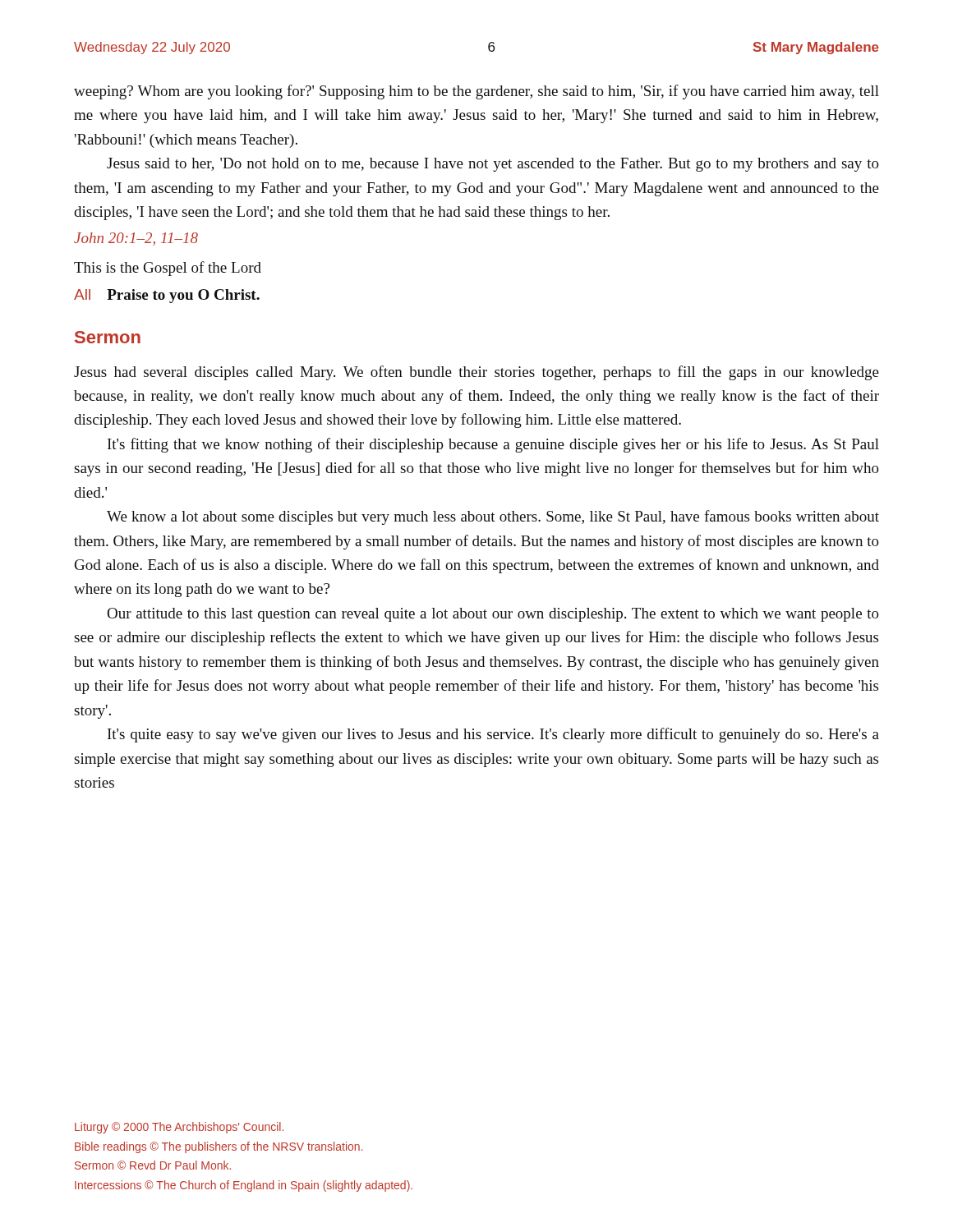Point to the block starting "This is the Gospel of the Lord"
This screenshot has height=1232, width=953.
(x=168, y=269)
